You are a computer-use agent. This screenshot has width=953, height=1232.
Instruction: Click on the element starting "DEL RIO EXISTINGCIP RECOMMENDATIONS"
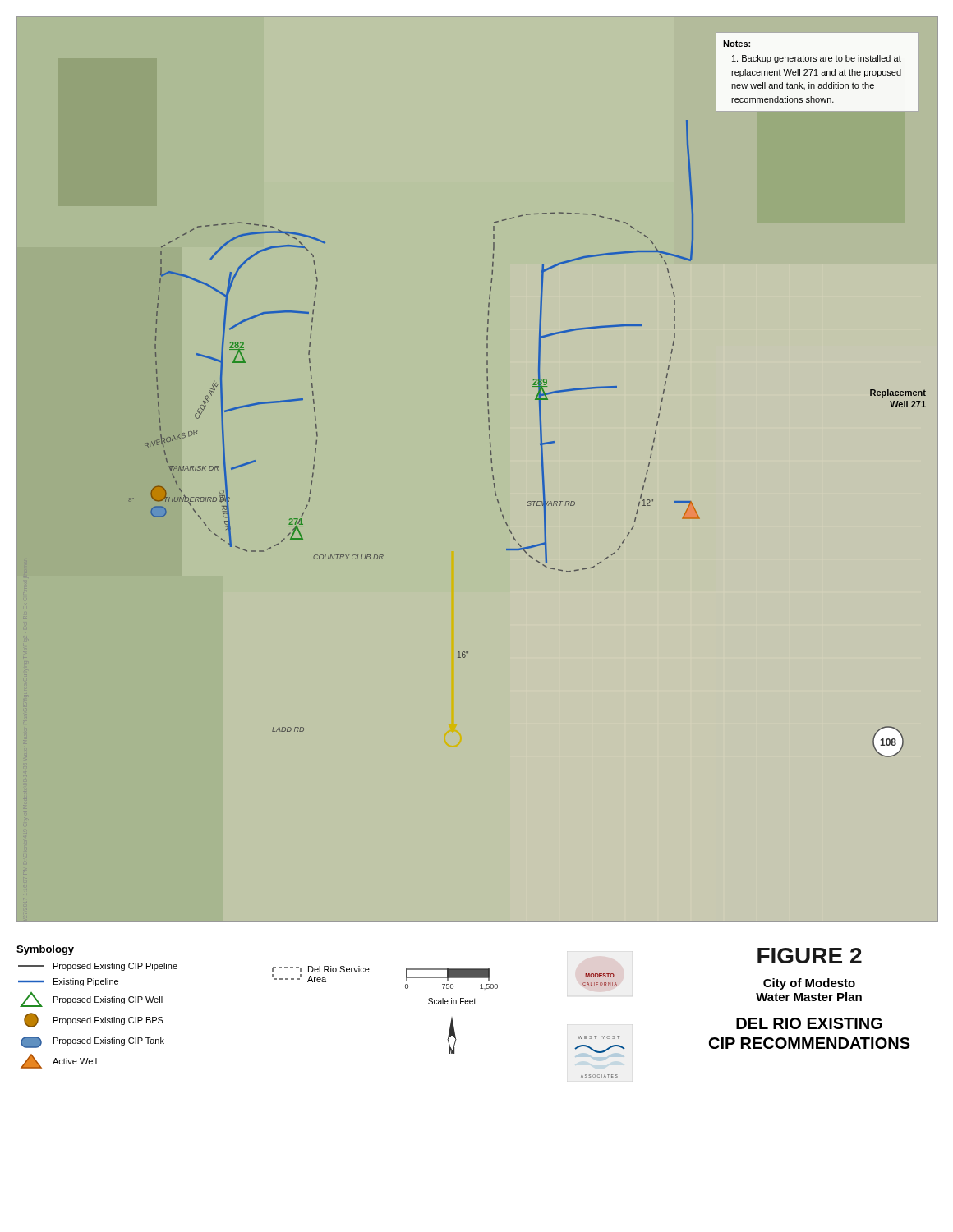pos(809,1033)
